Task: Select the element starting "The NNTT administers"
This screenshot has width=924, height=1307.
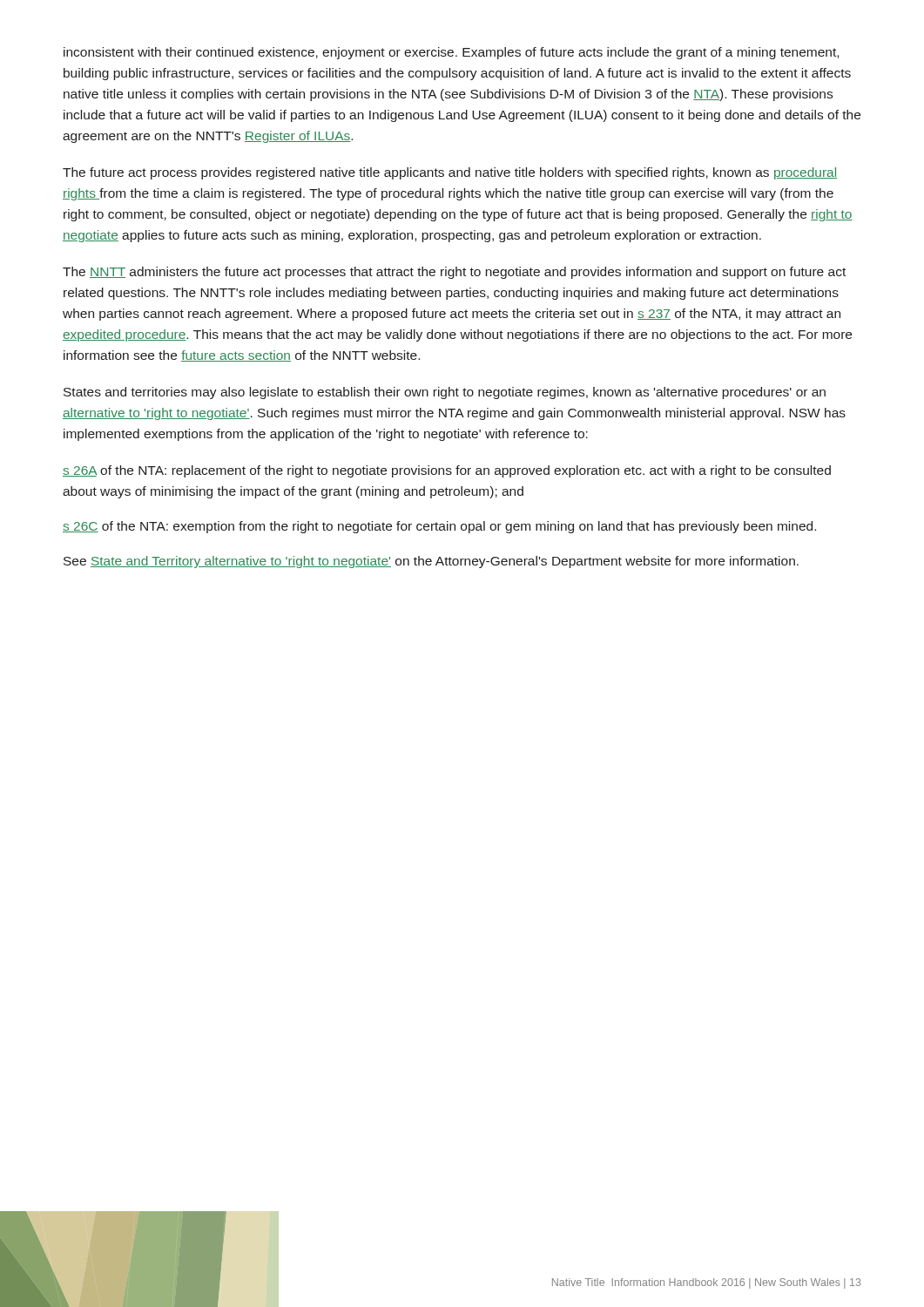Action: click(x=458, y=313)
